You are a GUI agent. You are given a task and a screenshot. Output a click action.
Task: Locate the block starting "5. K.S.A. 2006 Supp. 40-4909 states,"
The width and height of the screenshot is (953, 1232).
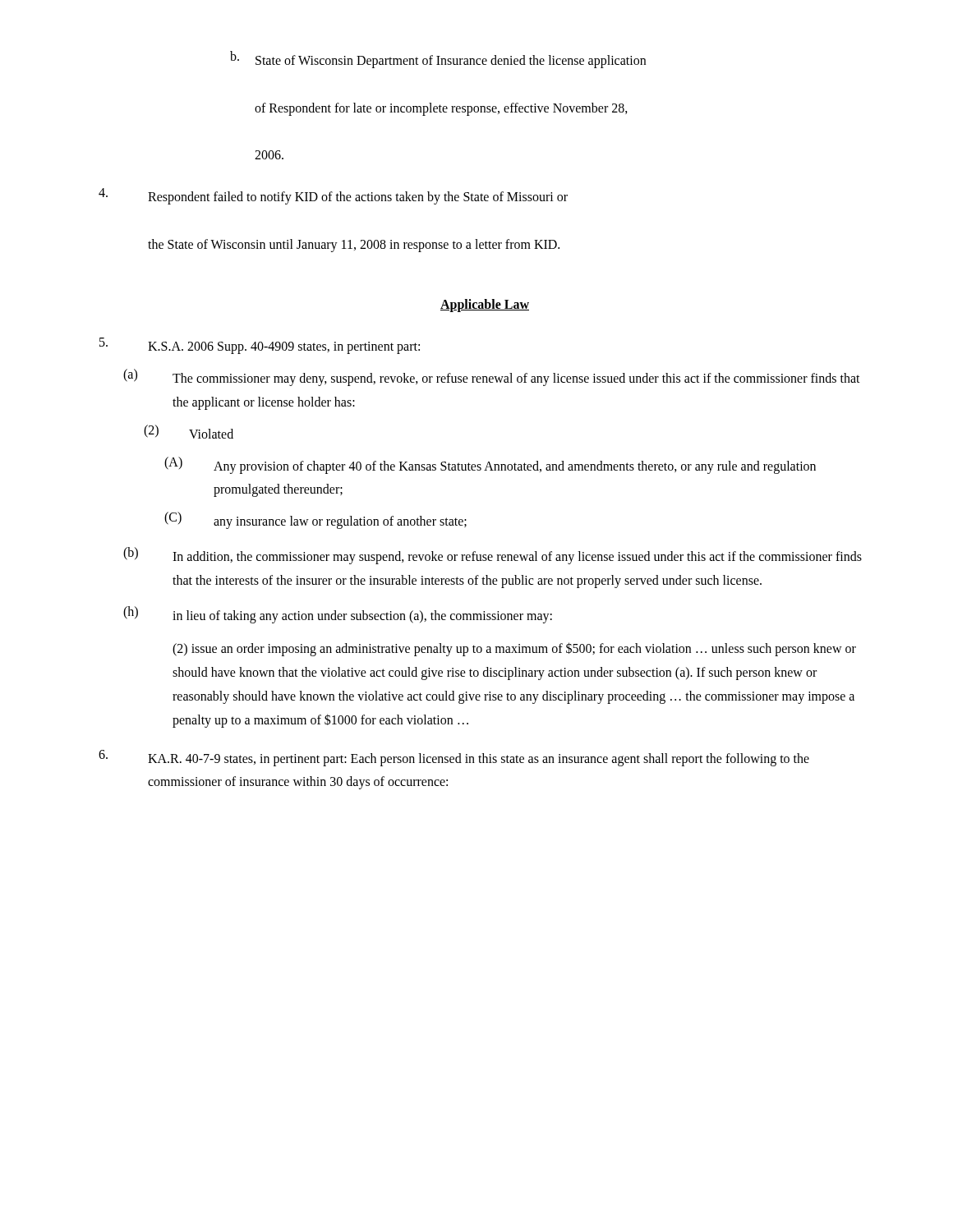(260, 346)
